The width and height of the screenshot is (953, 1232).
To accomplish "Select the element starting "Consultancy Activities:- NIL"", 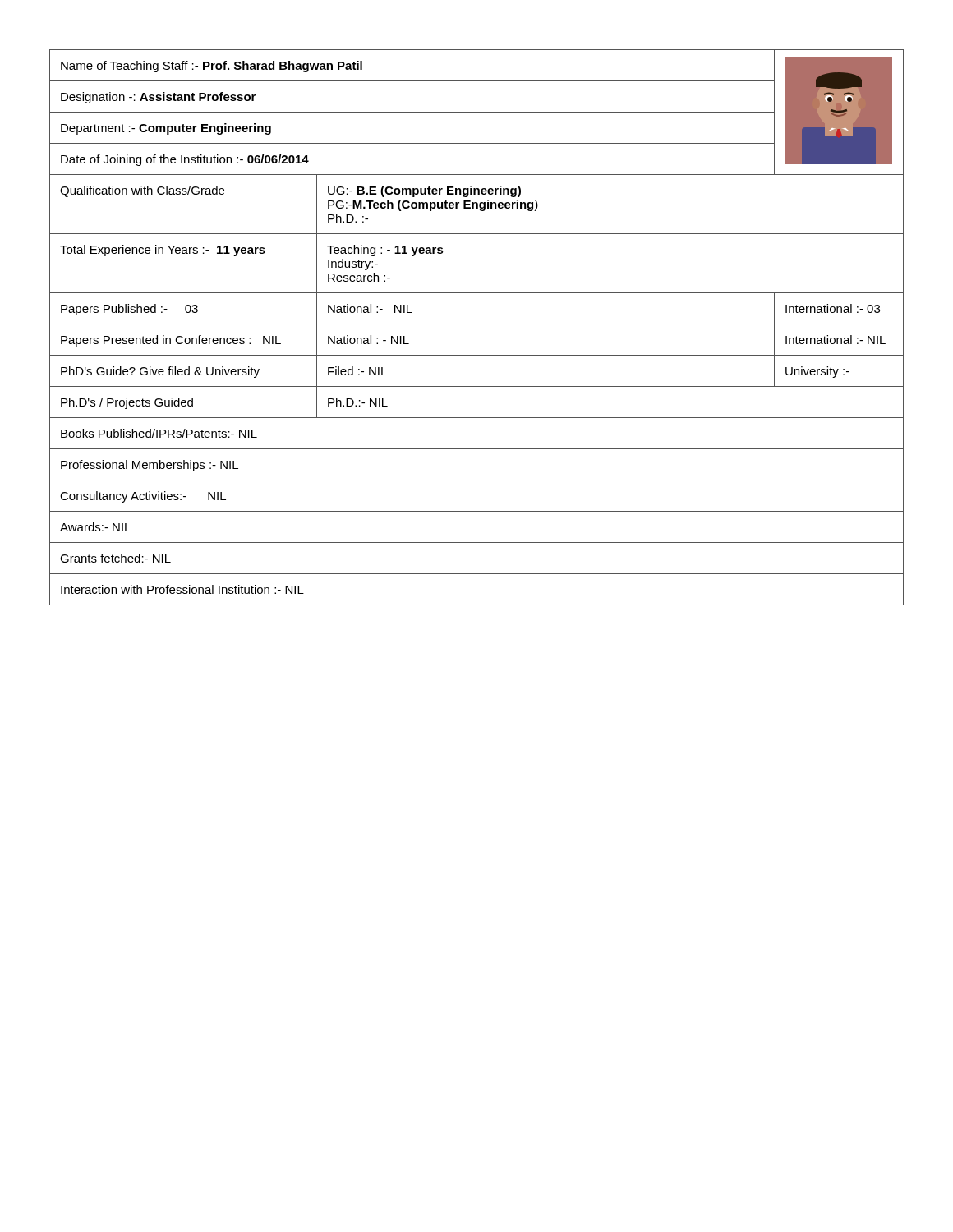I will click(143, 496).
